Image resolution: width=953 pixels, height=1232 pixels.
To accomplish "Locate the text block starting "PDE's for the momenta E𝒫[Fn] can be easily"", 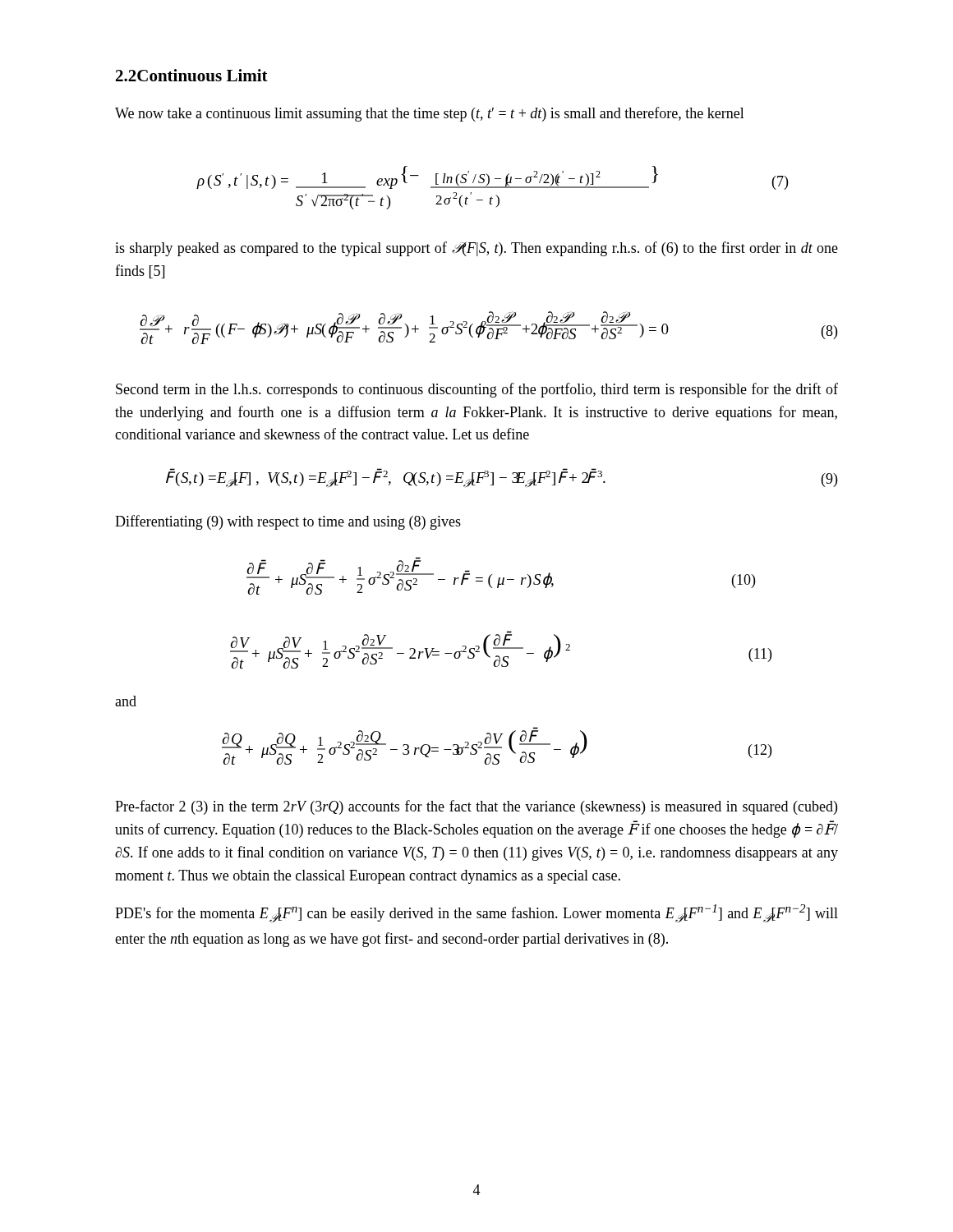I will coord(476,924).
